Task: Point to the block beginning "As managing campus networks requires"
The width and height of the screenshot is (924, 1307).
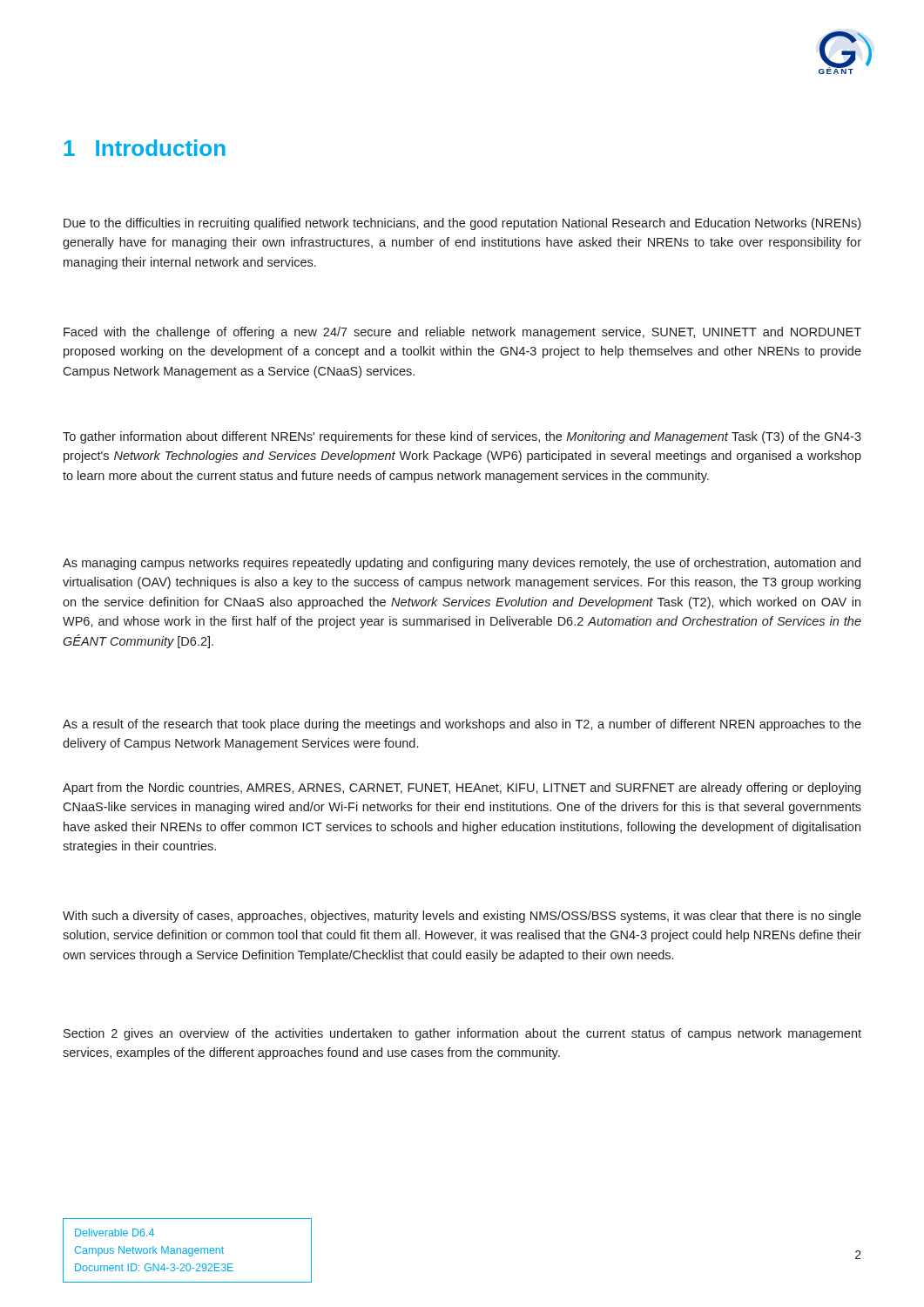Action: [462, 602]
